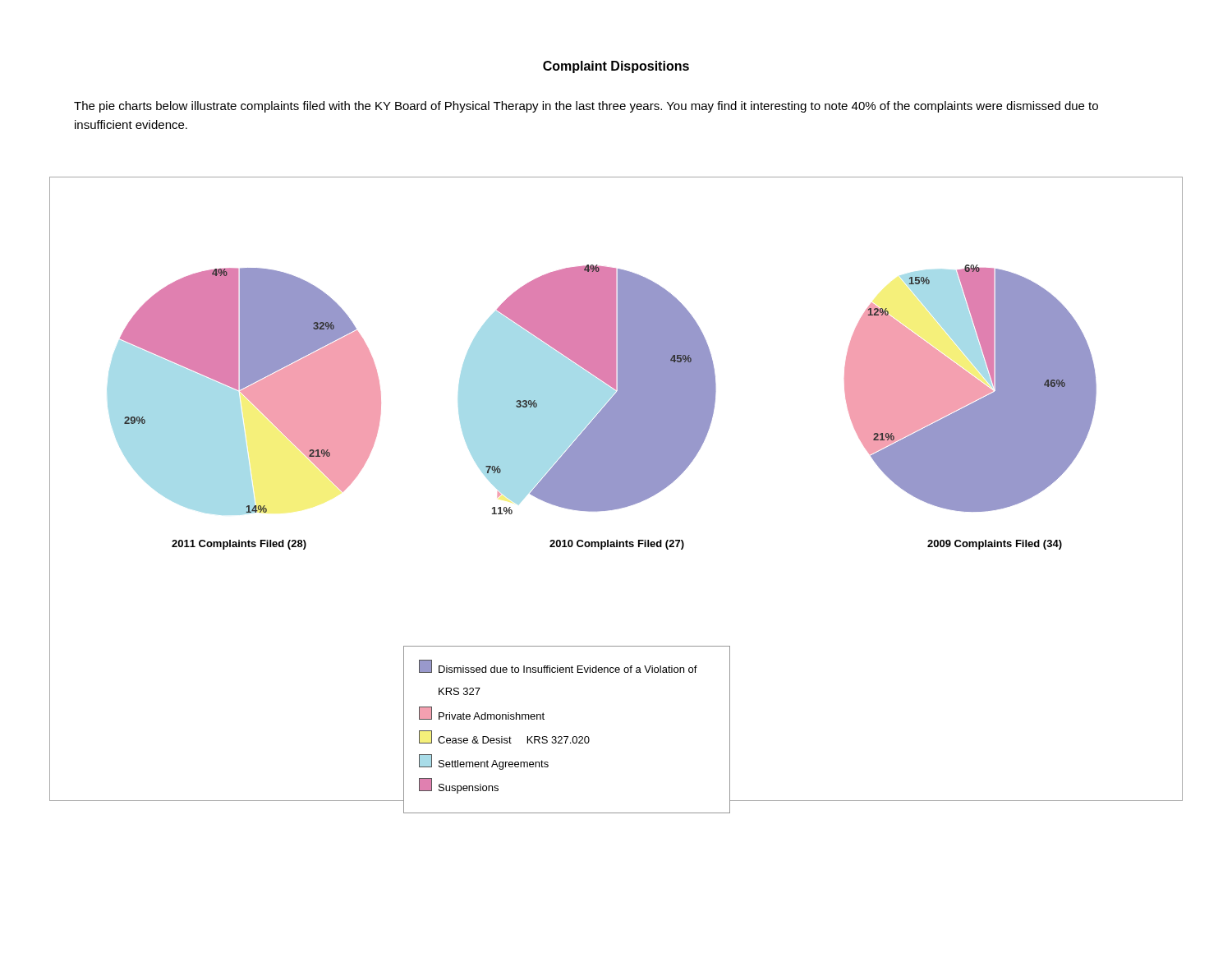Click on the passage starting "Complaint Dispositions"
This screenshot has width=1232, height=953.
(616, 66)
